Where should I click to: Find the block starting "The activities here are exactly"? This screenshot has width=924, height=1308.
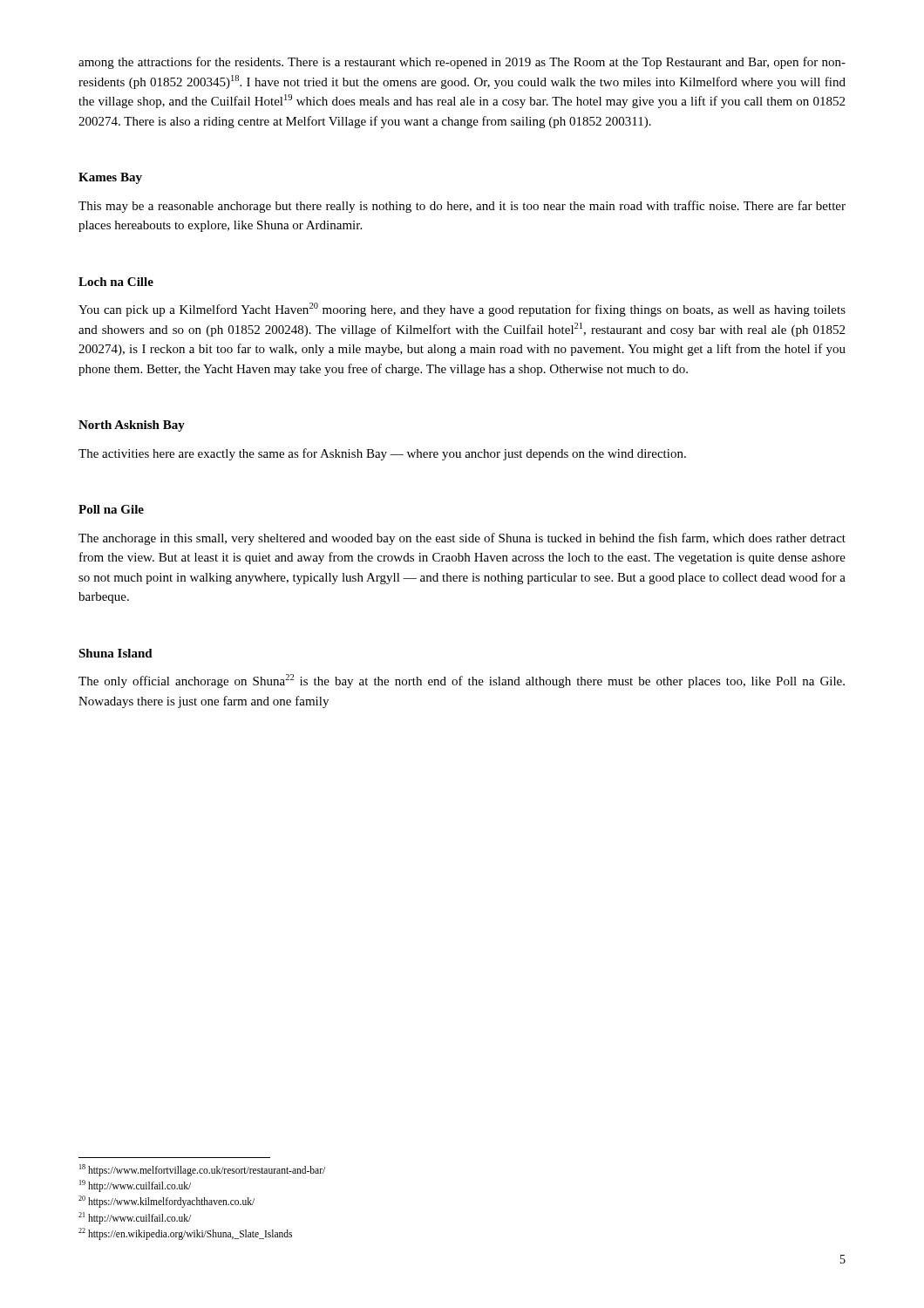click(462, 453)
